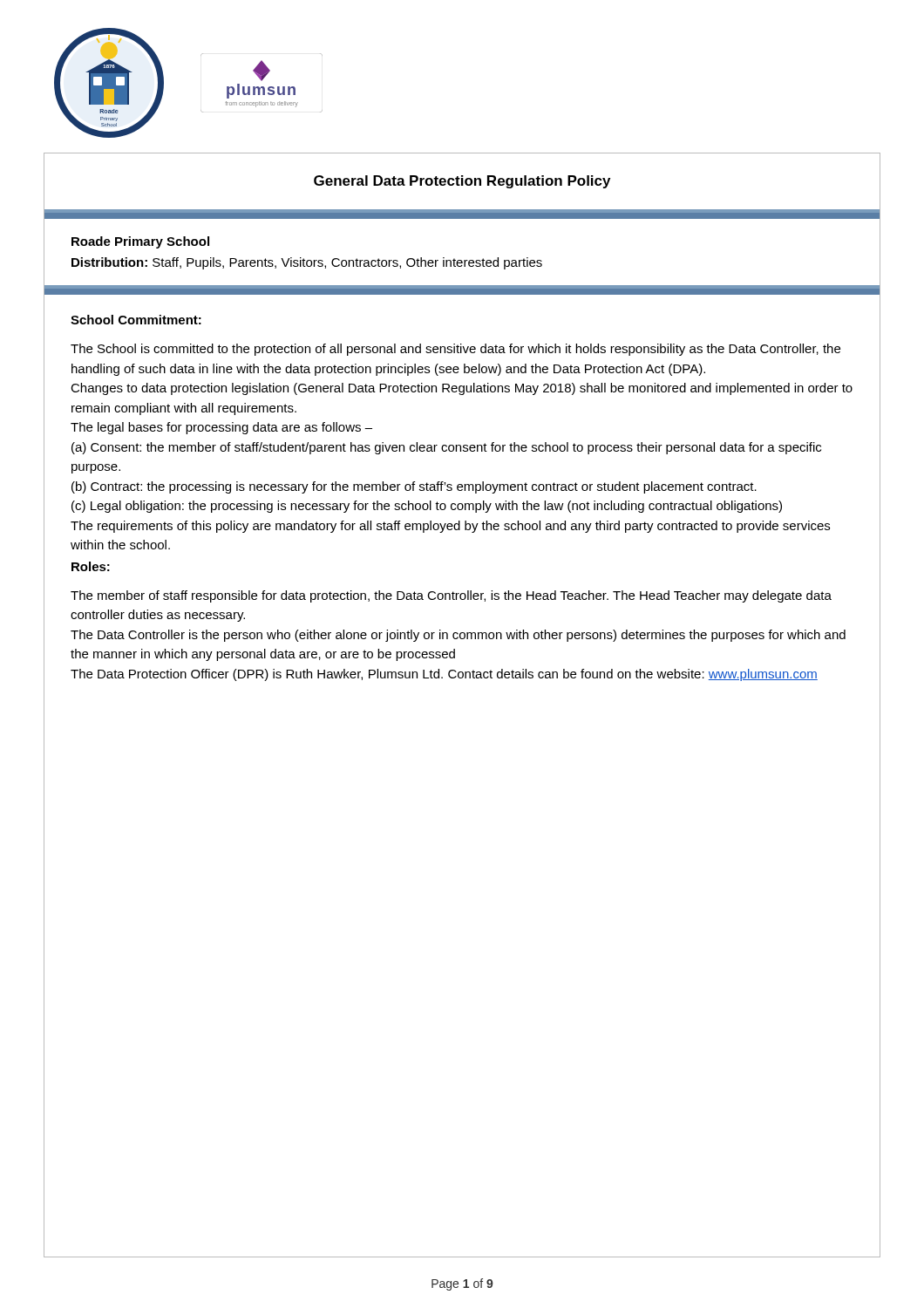Viewport: 924px width, 1308px height.
Task: Locate the text starting "School Commitment:"
Action: click(136, 320)
